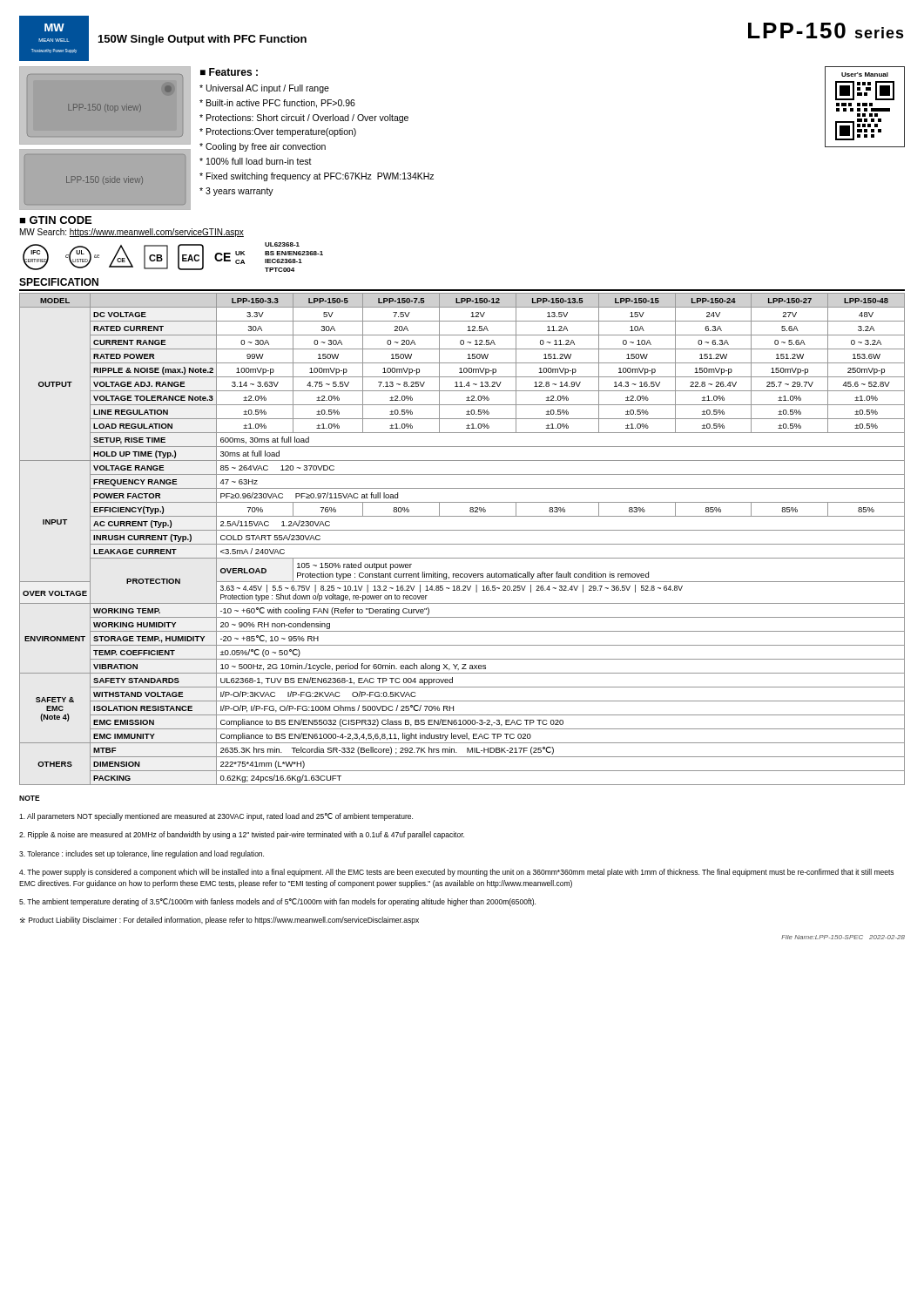Find the passage starting "■ GTIN CODE"
Viewport: 924px width, 1307px height.
click(x=56, y=220)
